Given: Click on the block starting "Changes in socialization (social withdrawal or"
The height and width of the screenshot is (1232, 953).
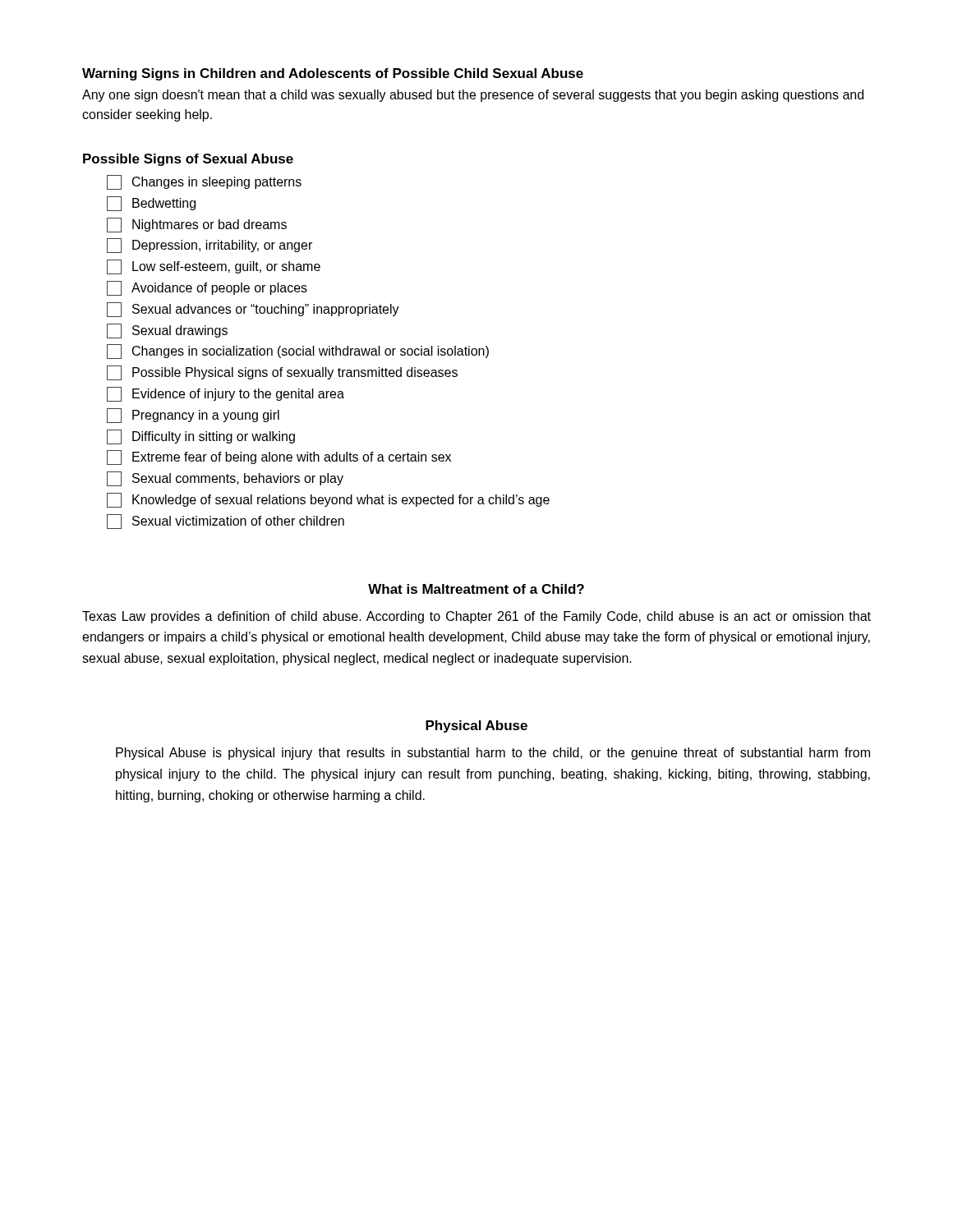Looking at the screenshot, I should coord(298,352).
